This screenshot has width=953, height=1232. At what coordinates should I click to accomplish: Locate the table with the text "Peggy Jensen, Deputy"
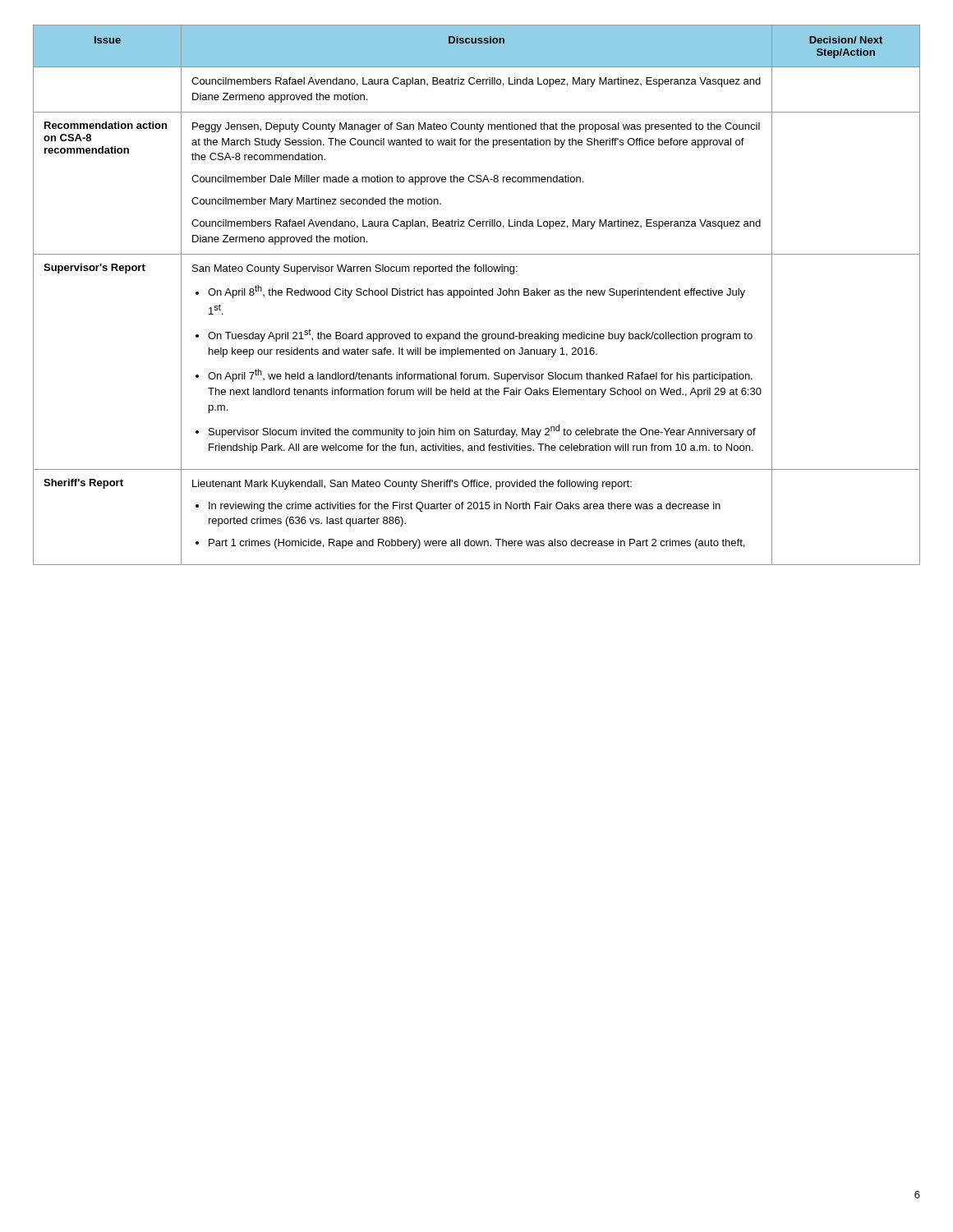[476, 295]
